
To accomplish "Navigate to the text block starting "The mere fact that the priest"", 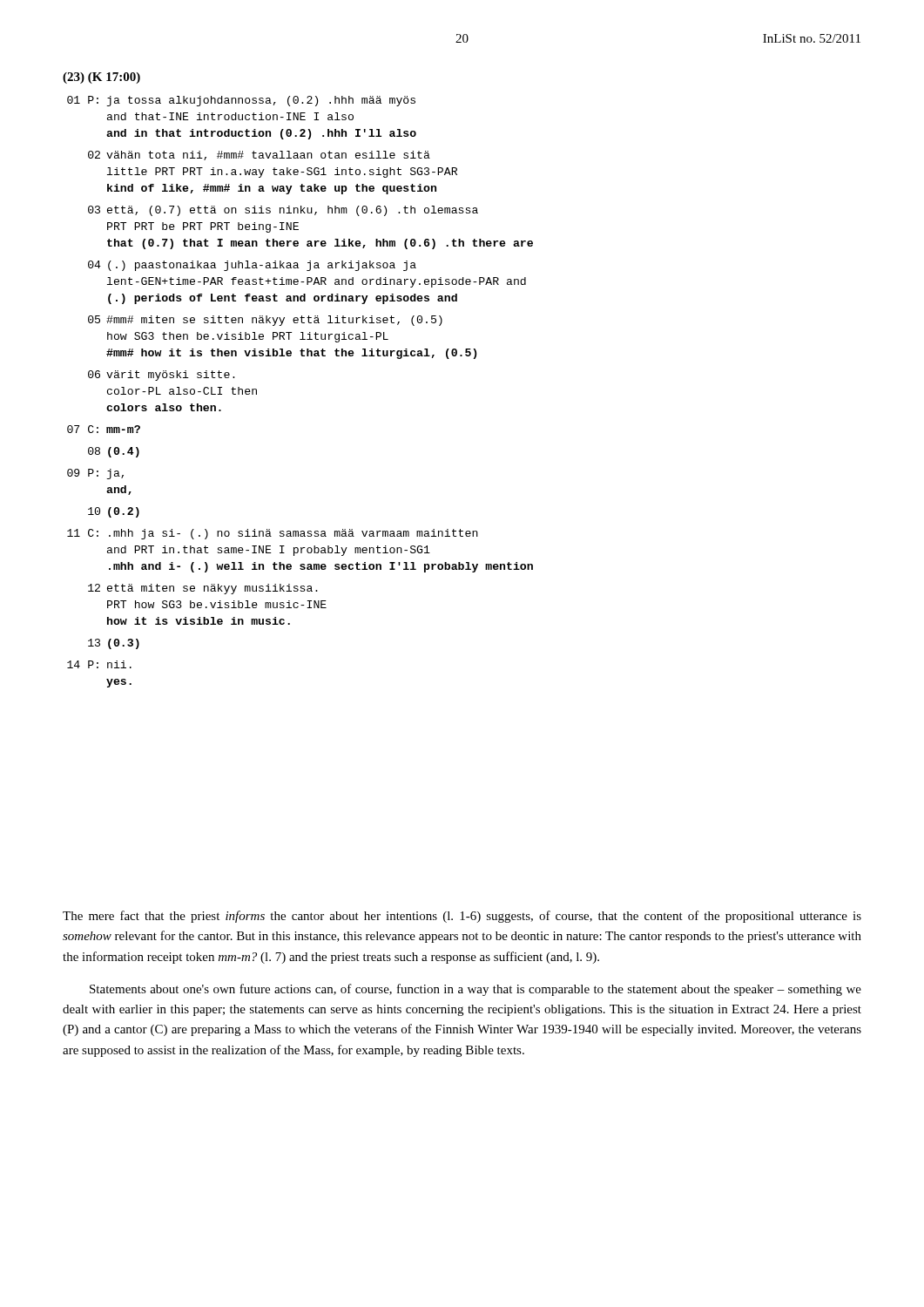I will pos(462,983).
